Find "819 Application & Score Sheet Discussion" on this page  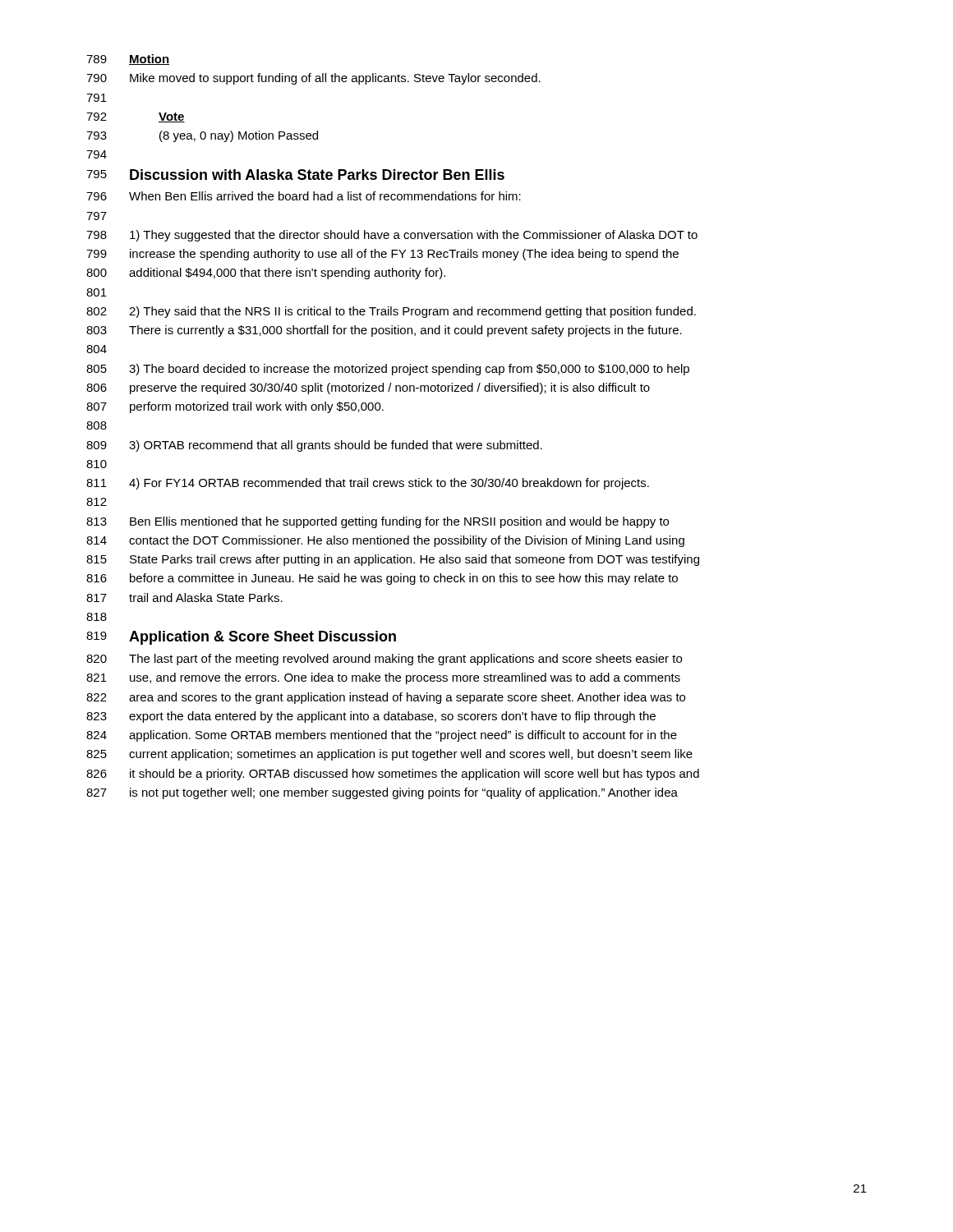(241, 638)
